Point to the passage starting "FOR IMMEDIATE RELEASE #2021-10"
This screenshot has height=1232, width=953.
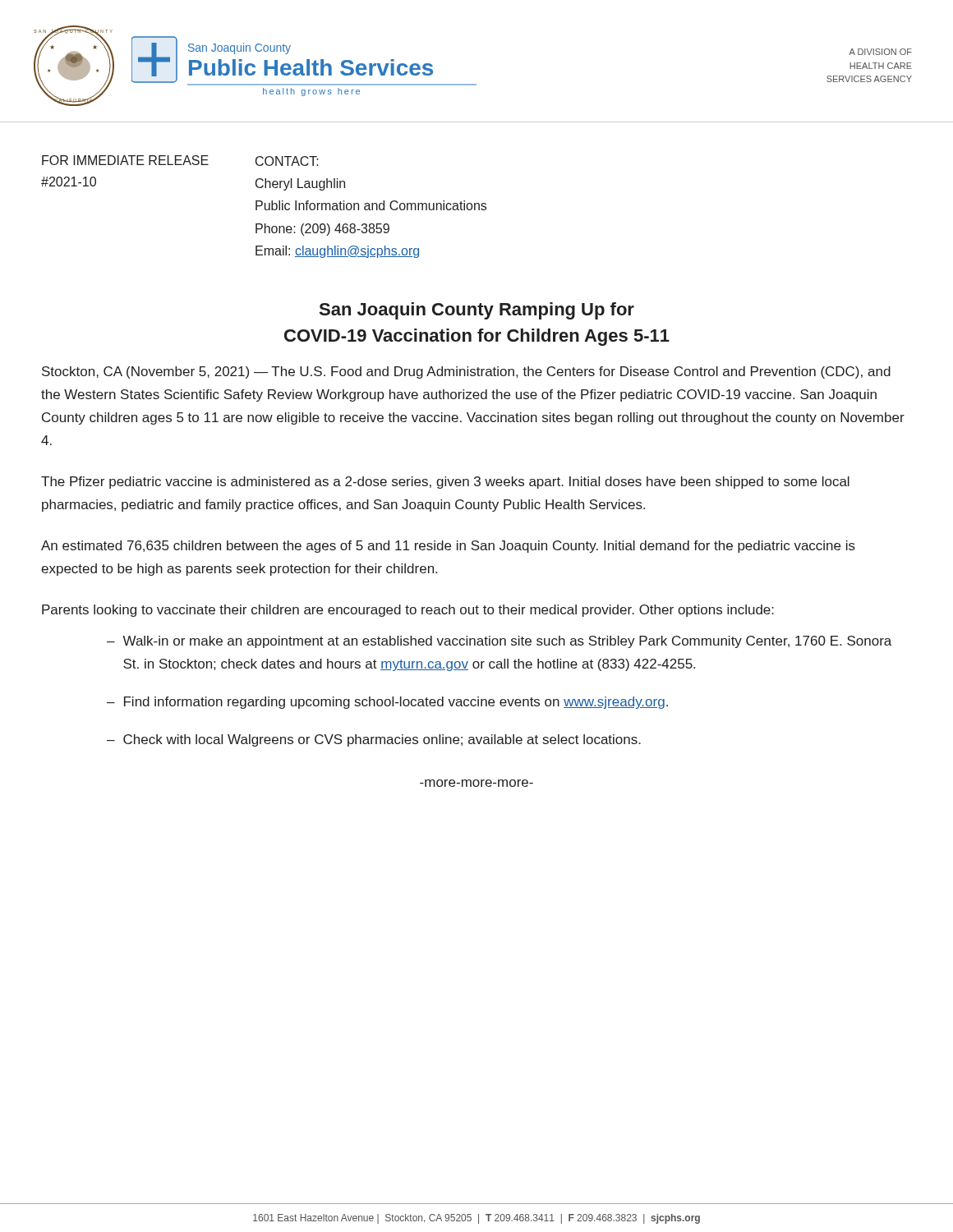pyautogui.click(x=125, y=171)
